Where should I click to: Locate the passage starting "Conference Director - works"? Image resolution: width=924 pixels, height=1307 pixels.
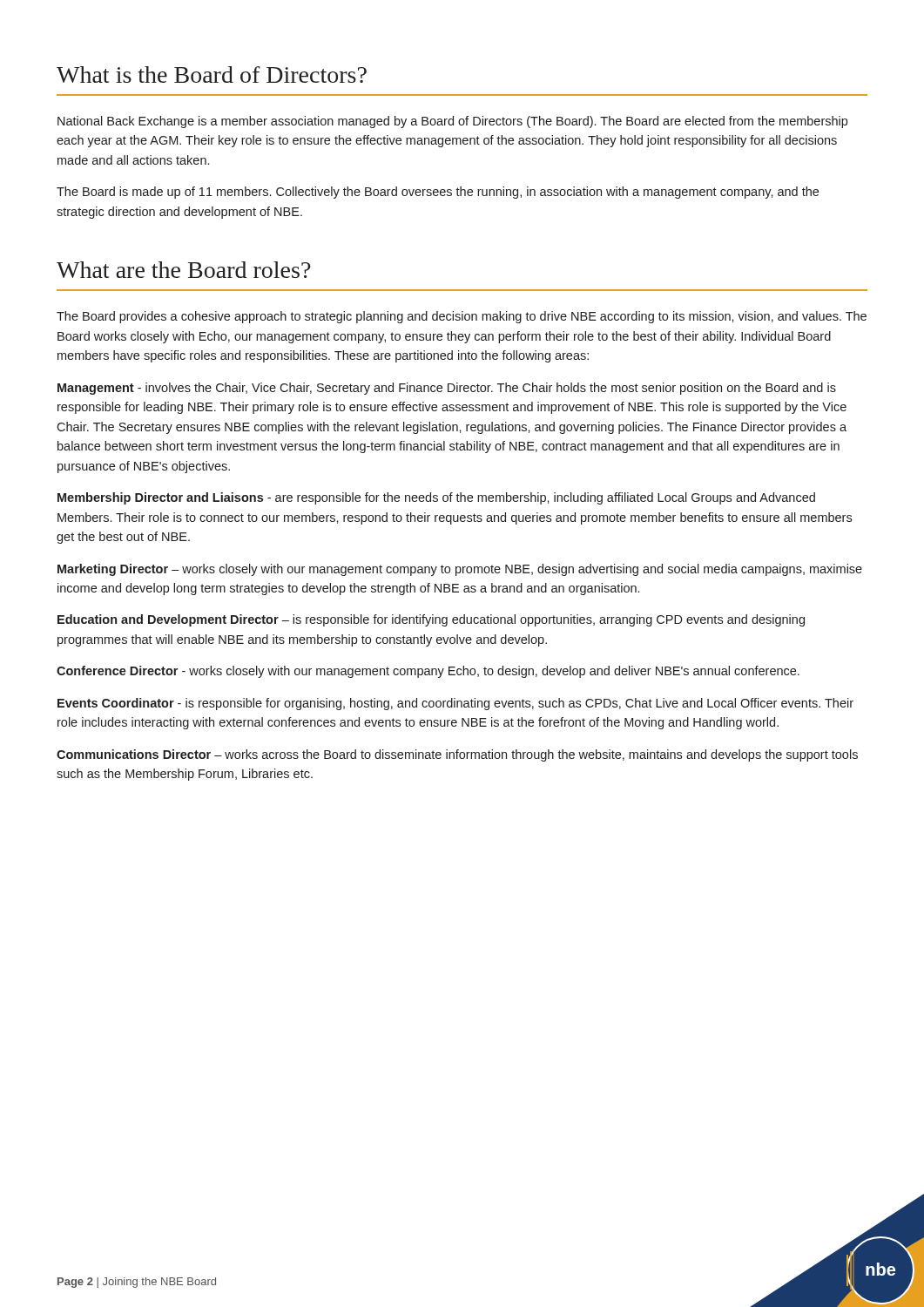coord(462,671)
